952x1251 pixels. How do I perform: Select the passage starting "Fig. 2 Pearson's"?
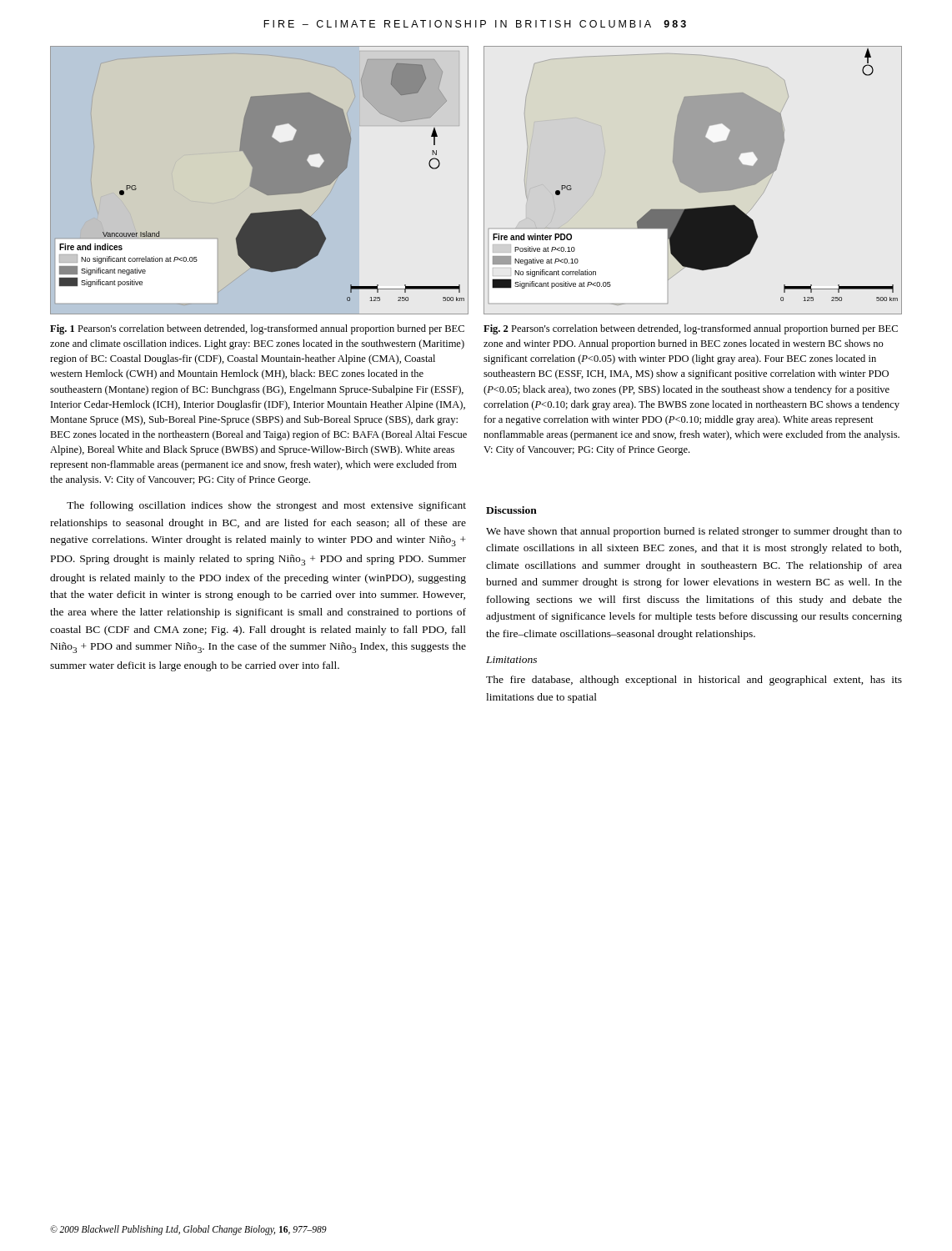click(692, 389)
